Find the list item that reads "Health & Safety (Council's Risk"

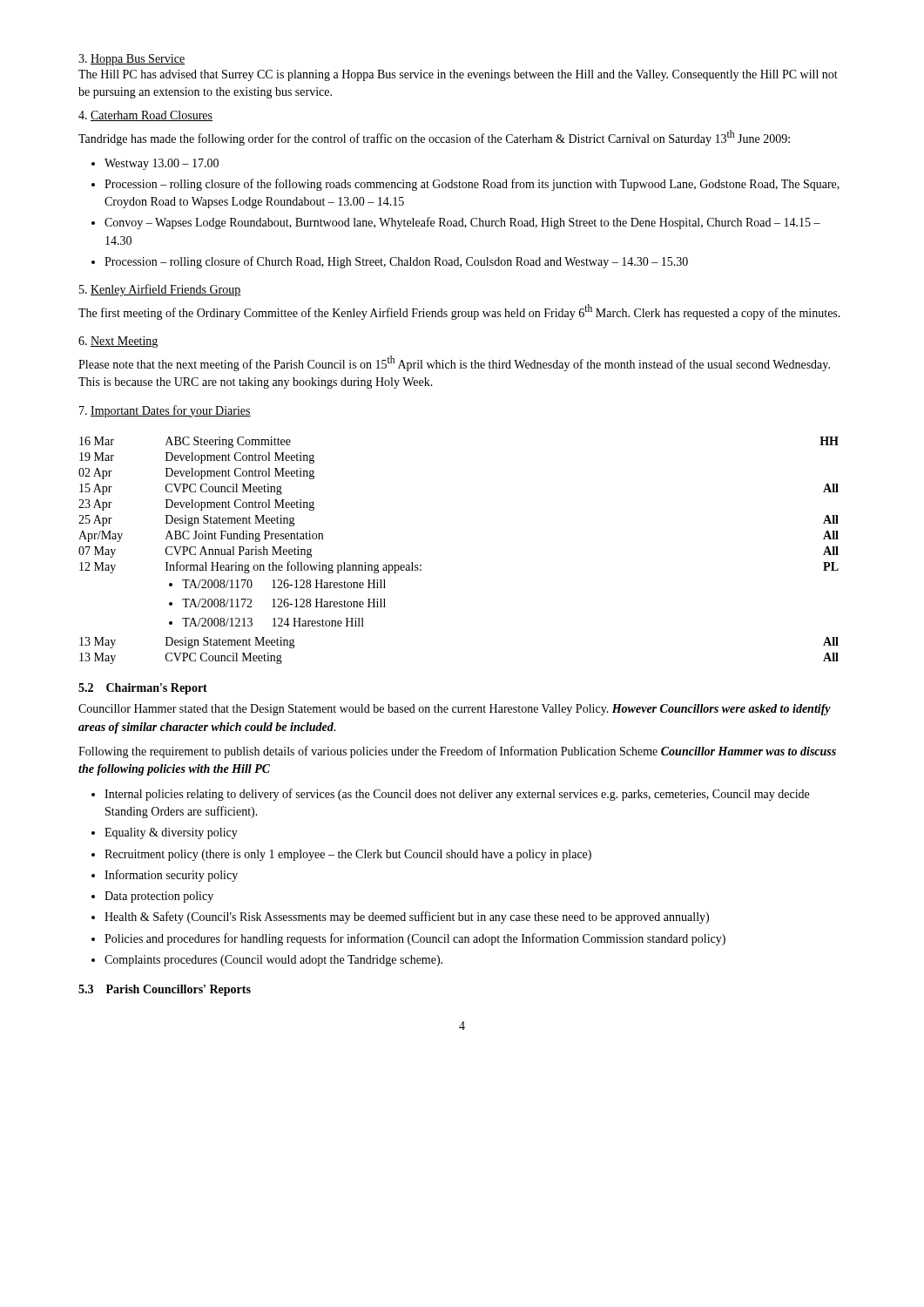407,917
